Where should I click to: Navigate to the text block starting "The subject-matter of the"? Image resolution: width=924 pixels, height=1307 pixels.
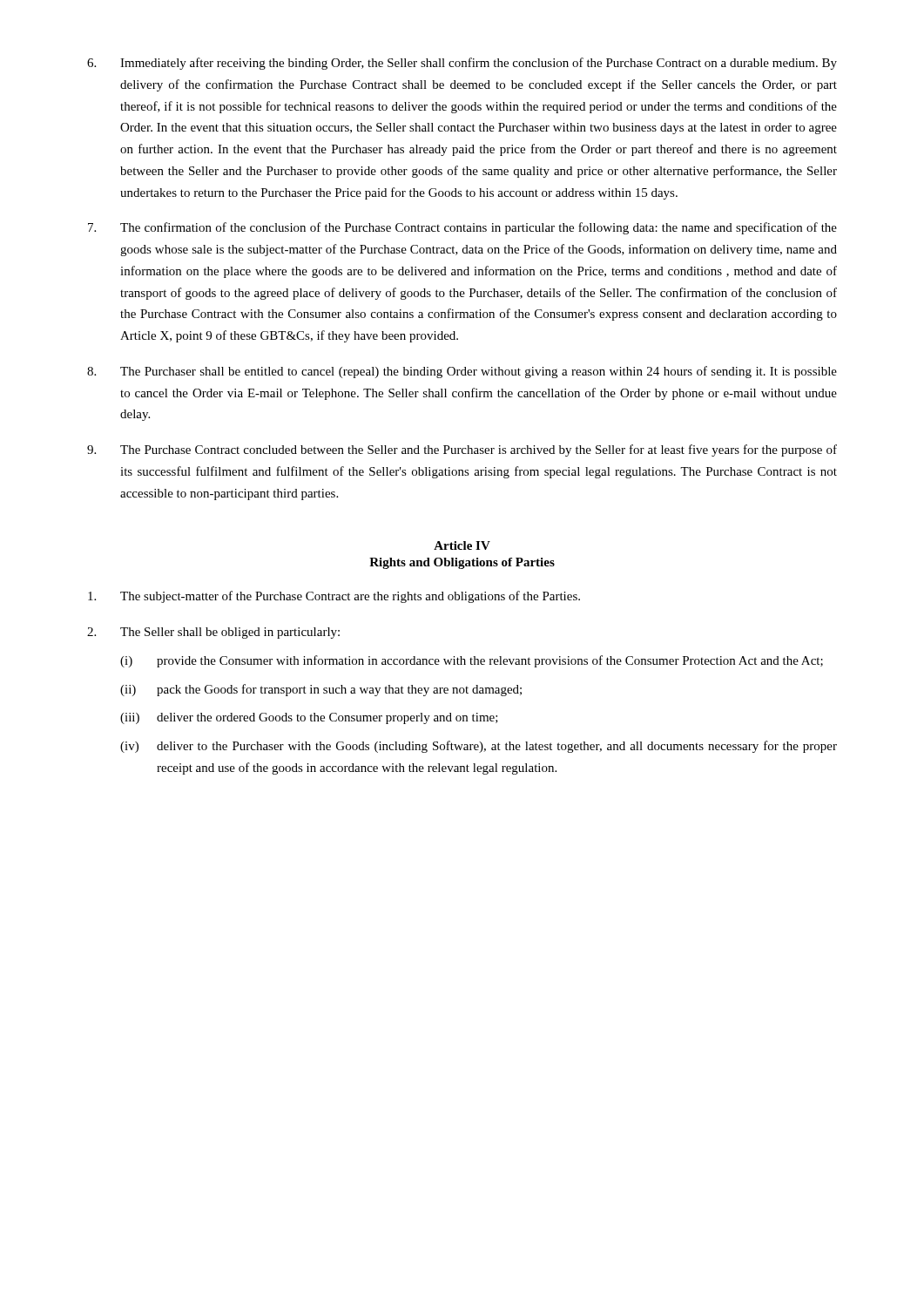(462, 597)
